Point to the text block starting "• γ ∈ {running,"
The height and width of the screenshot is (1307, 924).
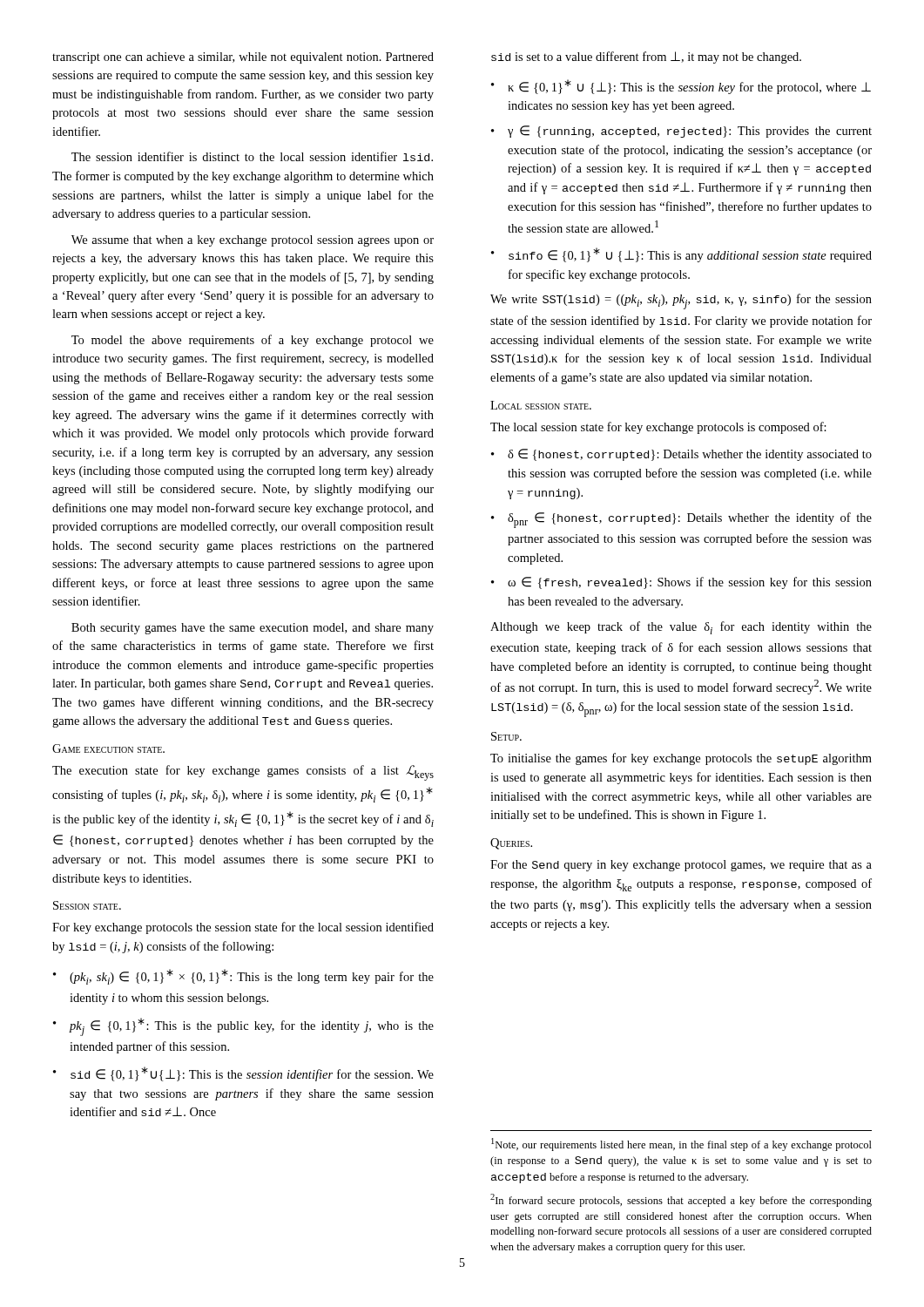tap(681, 180)
